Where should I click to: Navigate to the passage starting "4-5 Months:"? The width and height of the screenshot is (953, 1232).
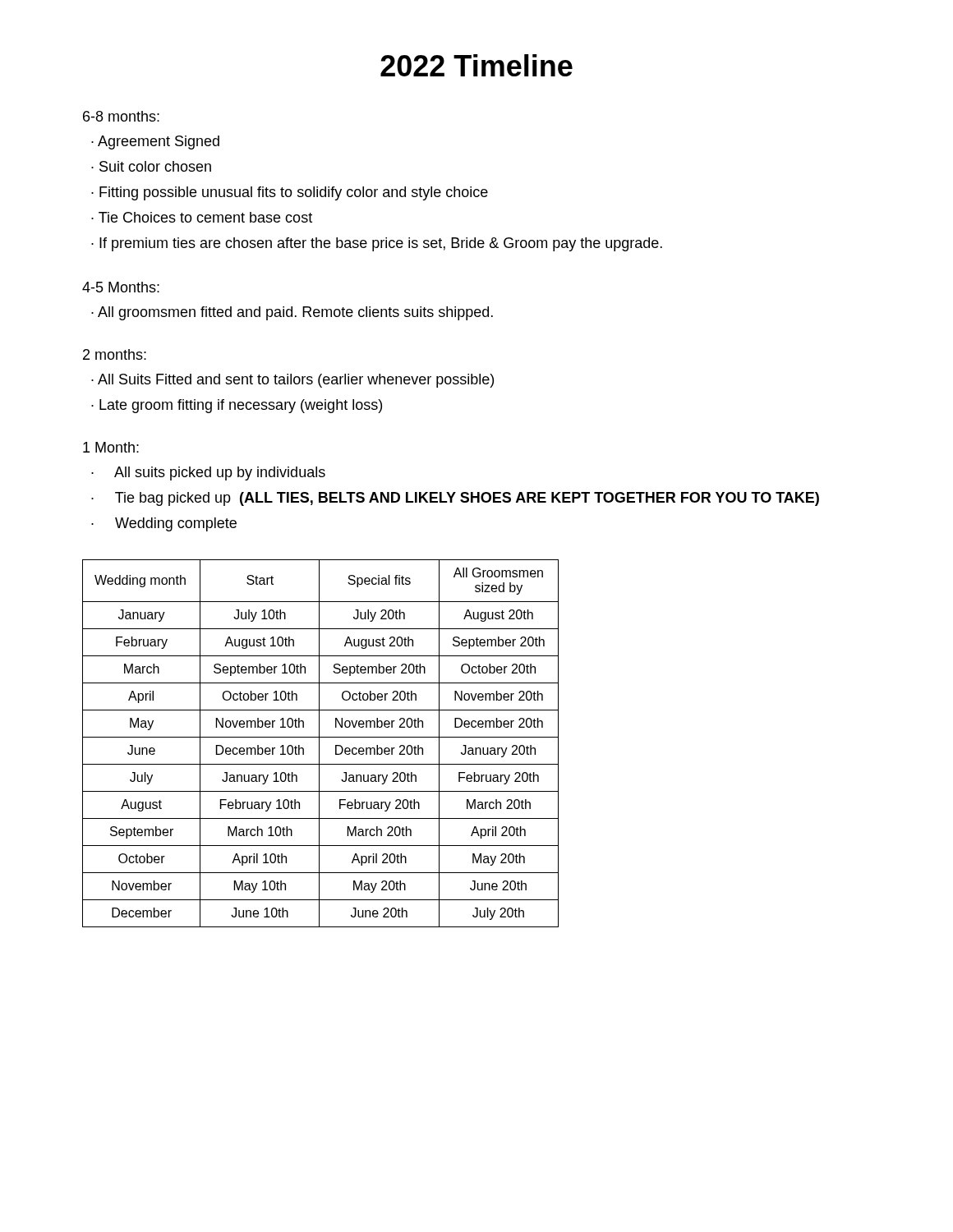(121, 287)
